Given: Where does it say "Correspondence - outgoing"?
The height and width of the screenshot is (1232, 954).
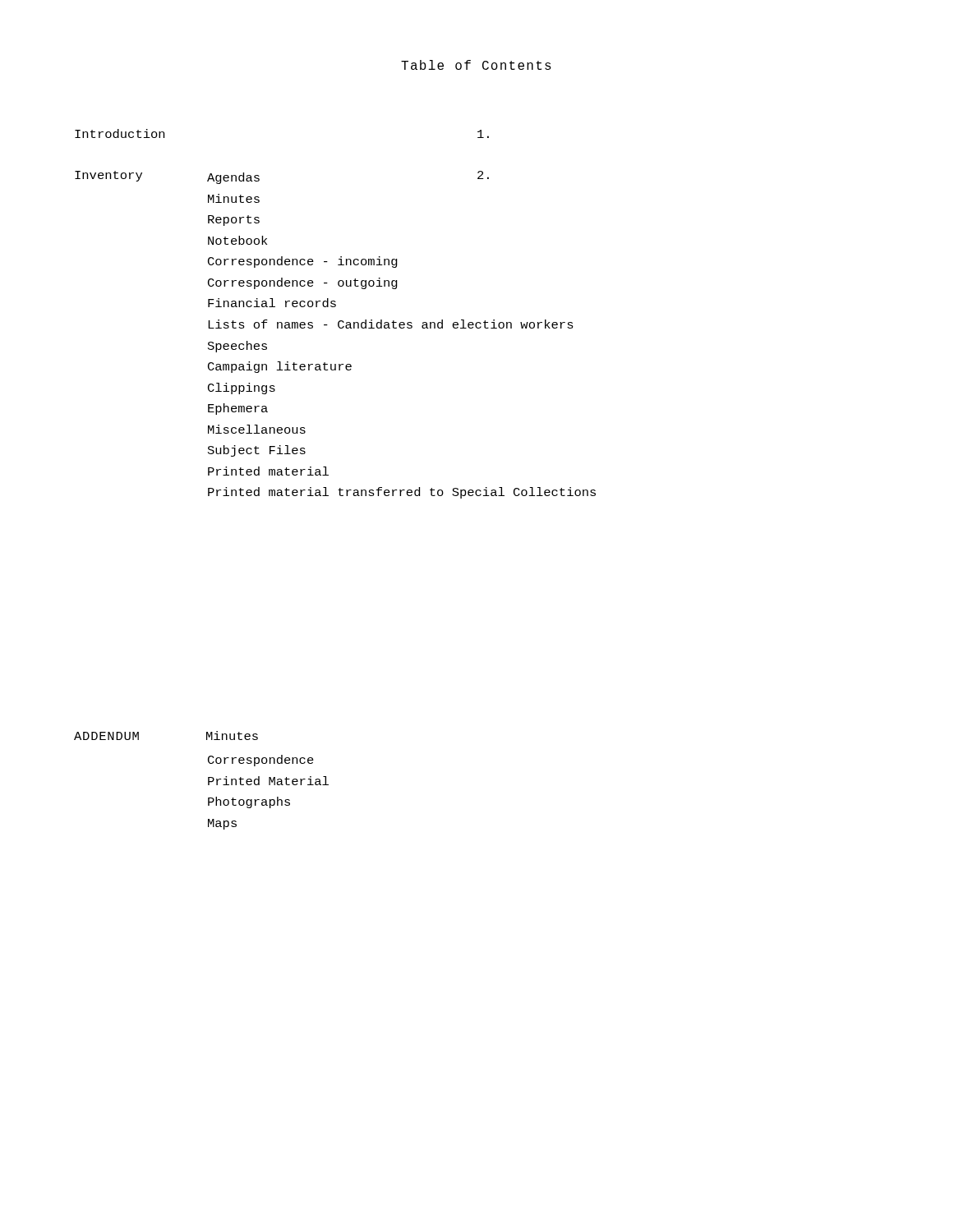Looking at the screenshot, I should [303, 283].
